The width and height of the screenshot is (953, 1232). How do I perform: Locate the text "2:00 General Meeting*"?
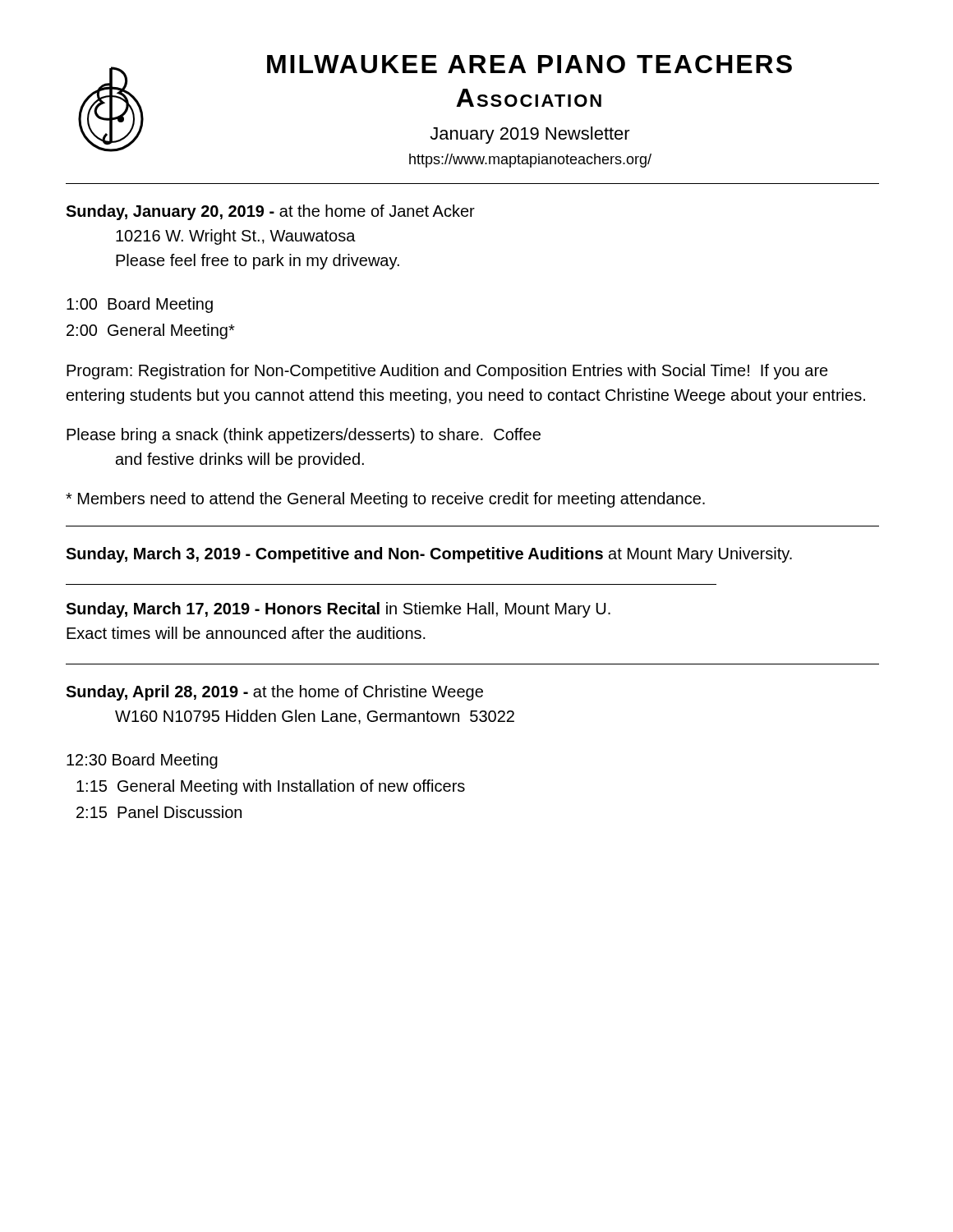click(x=150, y=330)
